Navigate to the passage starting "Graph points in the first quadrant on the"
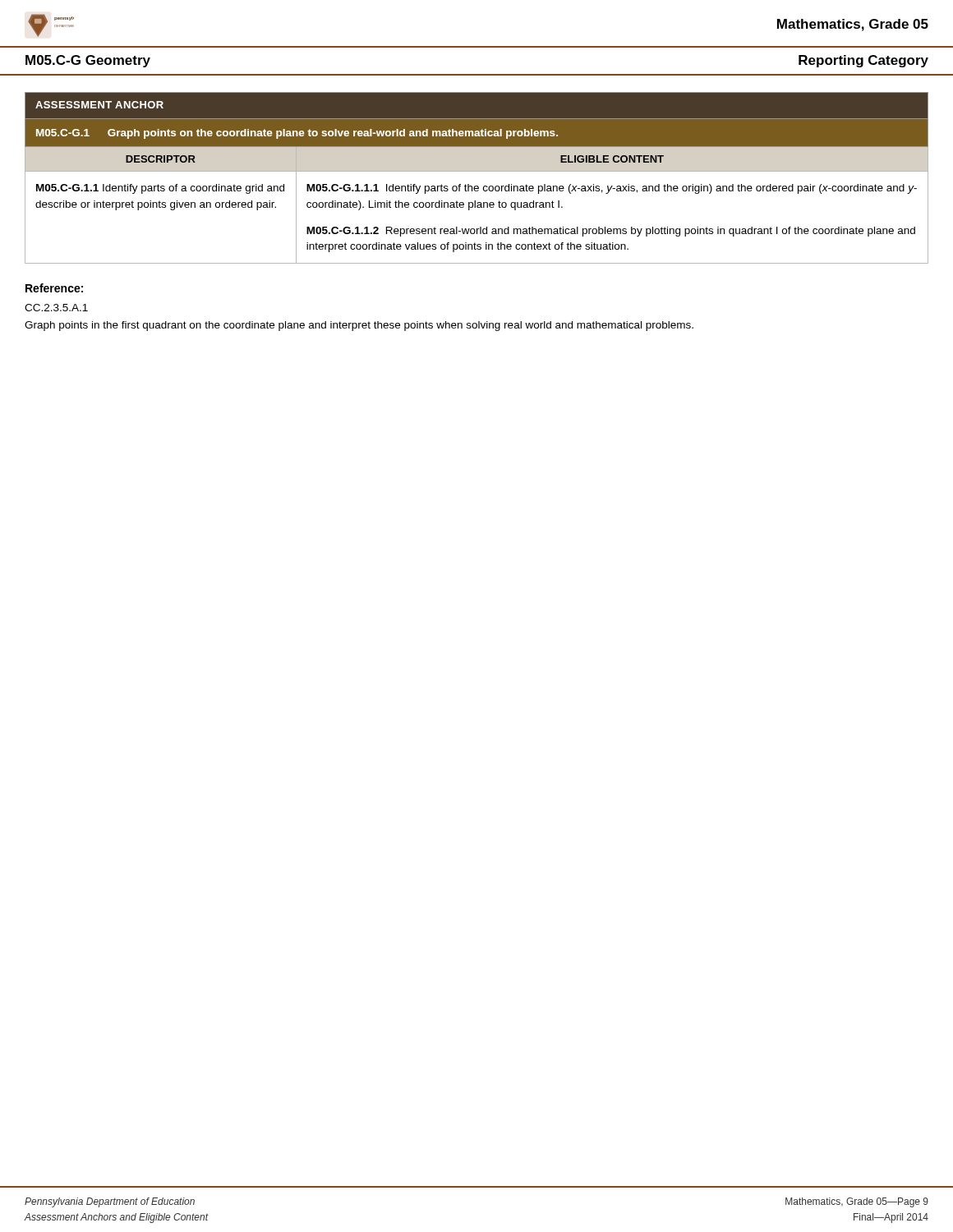Viewport: 953px width, 1232px height. 359,325
